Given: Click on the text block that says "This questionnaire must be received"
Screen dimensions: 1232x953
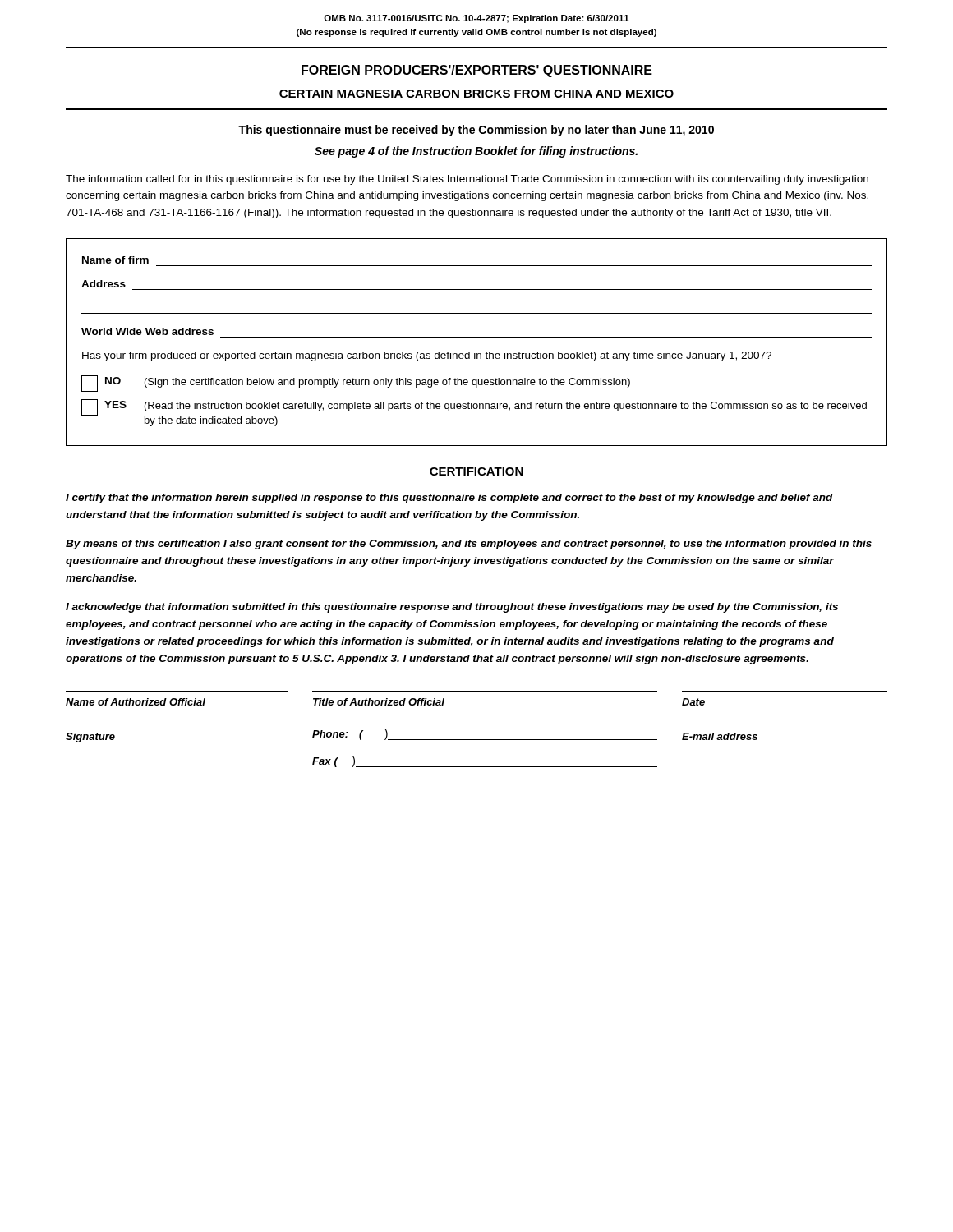Looking at the screenshot, I should 476,129.
